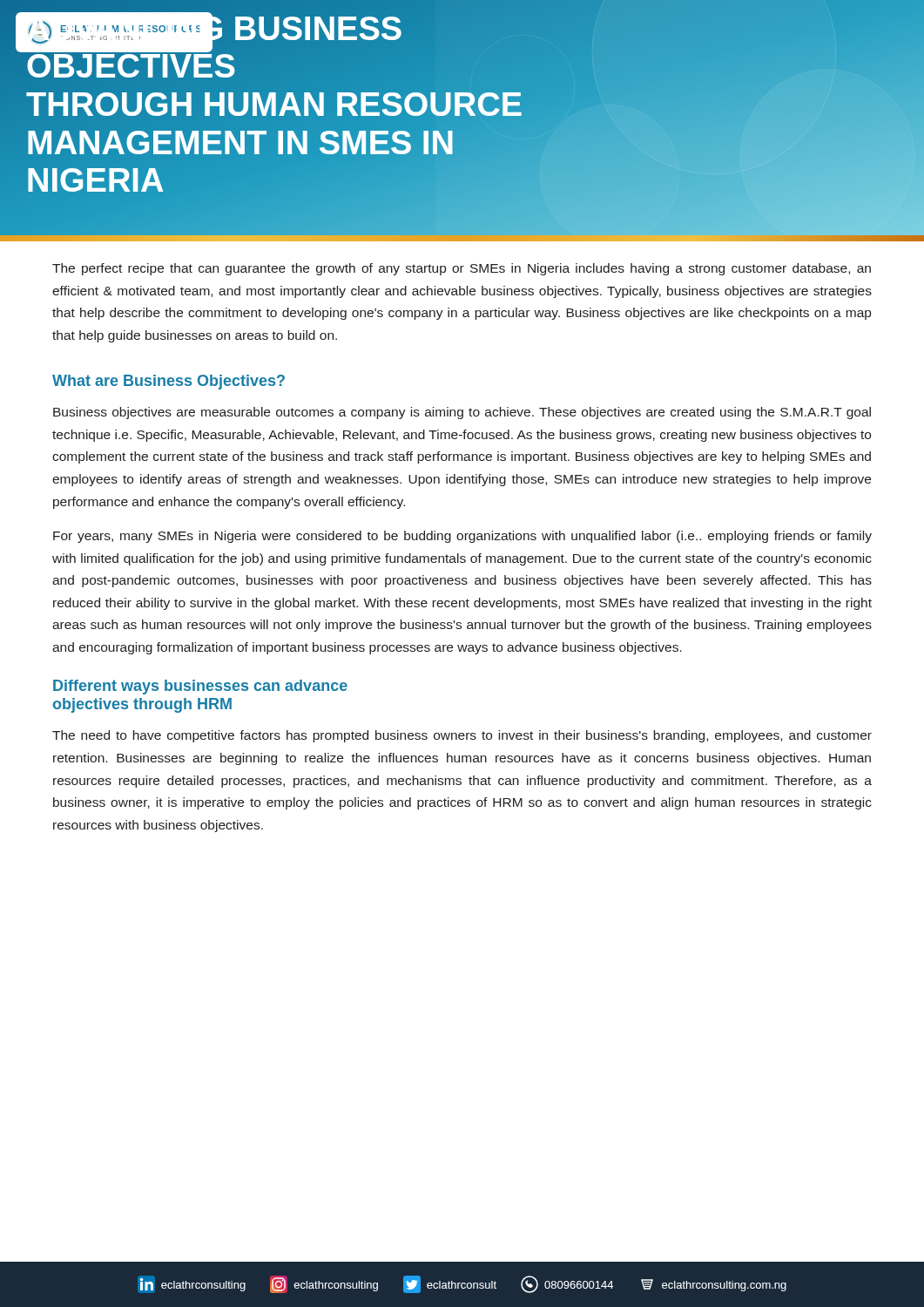Image resolution: width=924 pixels, height=1307 pixels.
Task: Navigate to the block starting "Business objectives are measurable"
Action: tap(462, 456)
